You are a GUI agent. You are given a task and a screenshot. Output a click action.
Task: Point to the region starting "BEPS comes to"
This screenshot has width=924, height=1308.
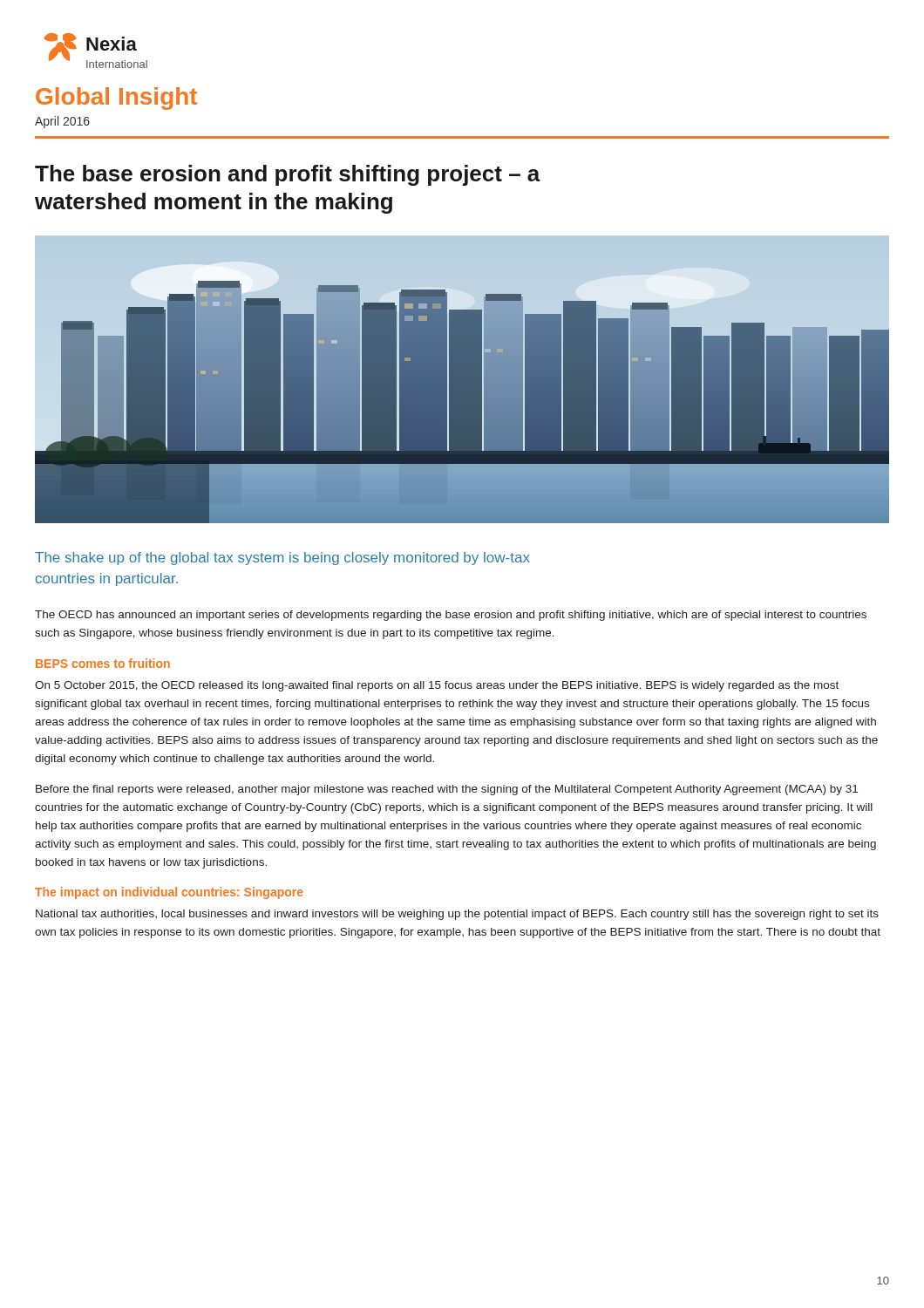click(x=103, y=664)
